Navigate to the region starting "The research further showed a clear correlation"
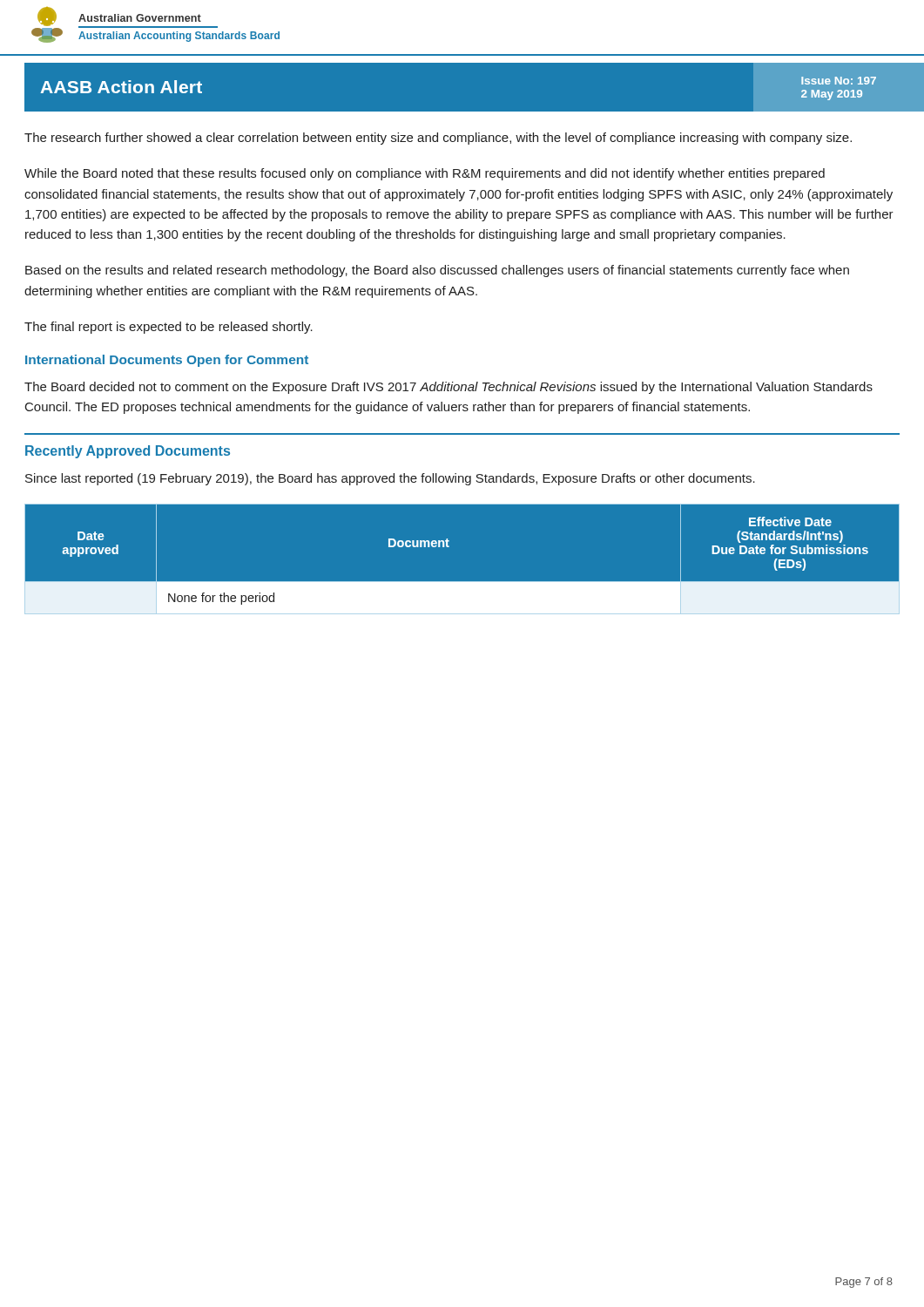The image size is (924, 1307). pos(439,137)
